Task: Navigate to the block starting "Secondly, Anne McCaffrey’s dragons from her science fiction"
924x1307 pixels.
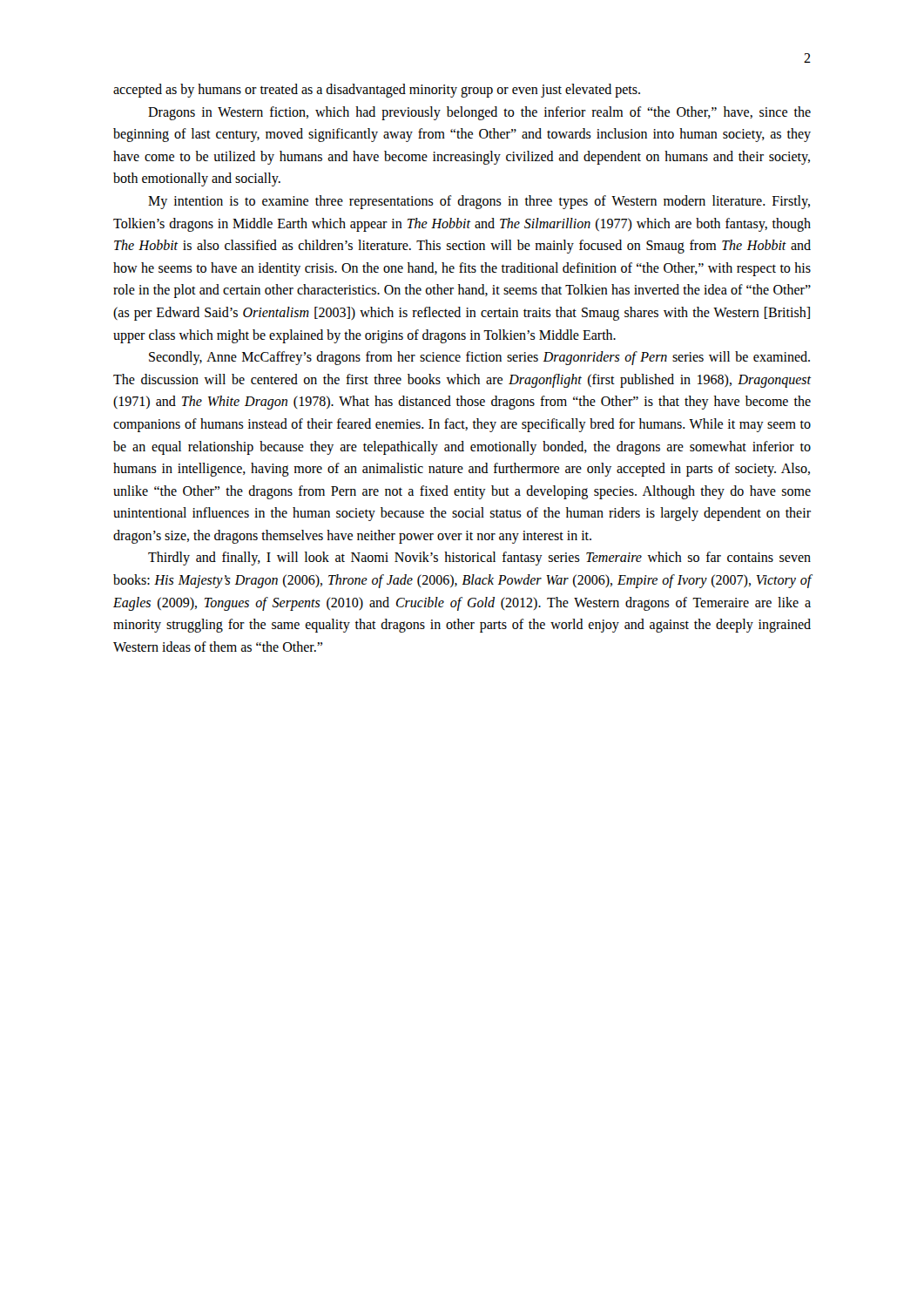Action: tap(462, 446)
